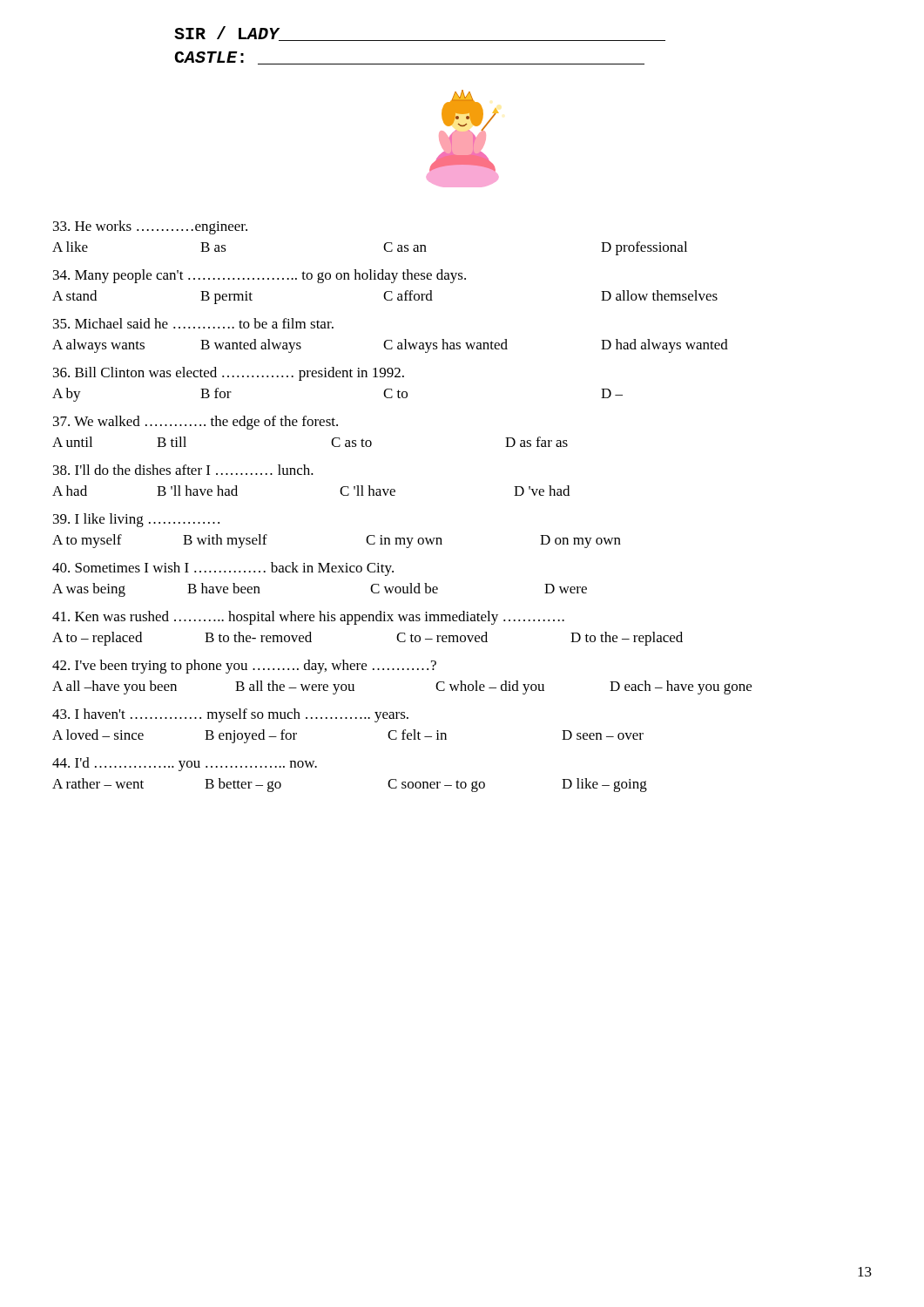Locate the text starting "A always wants B"
This screenshot has height=1307, width=924.
(x=462, y=345)
